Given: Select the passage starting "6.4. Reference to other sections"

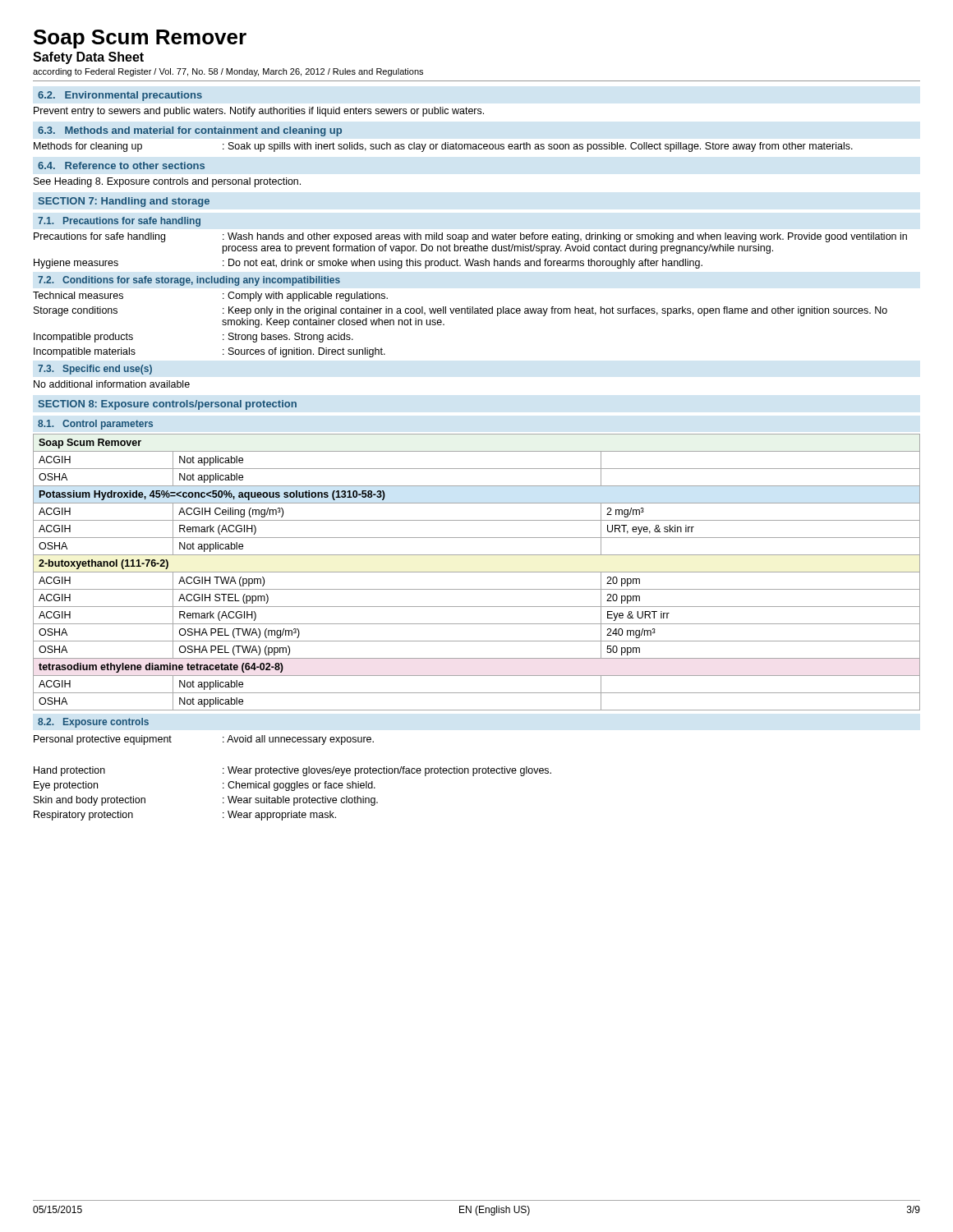Looking at the screenshot, I should [122, 165].
